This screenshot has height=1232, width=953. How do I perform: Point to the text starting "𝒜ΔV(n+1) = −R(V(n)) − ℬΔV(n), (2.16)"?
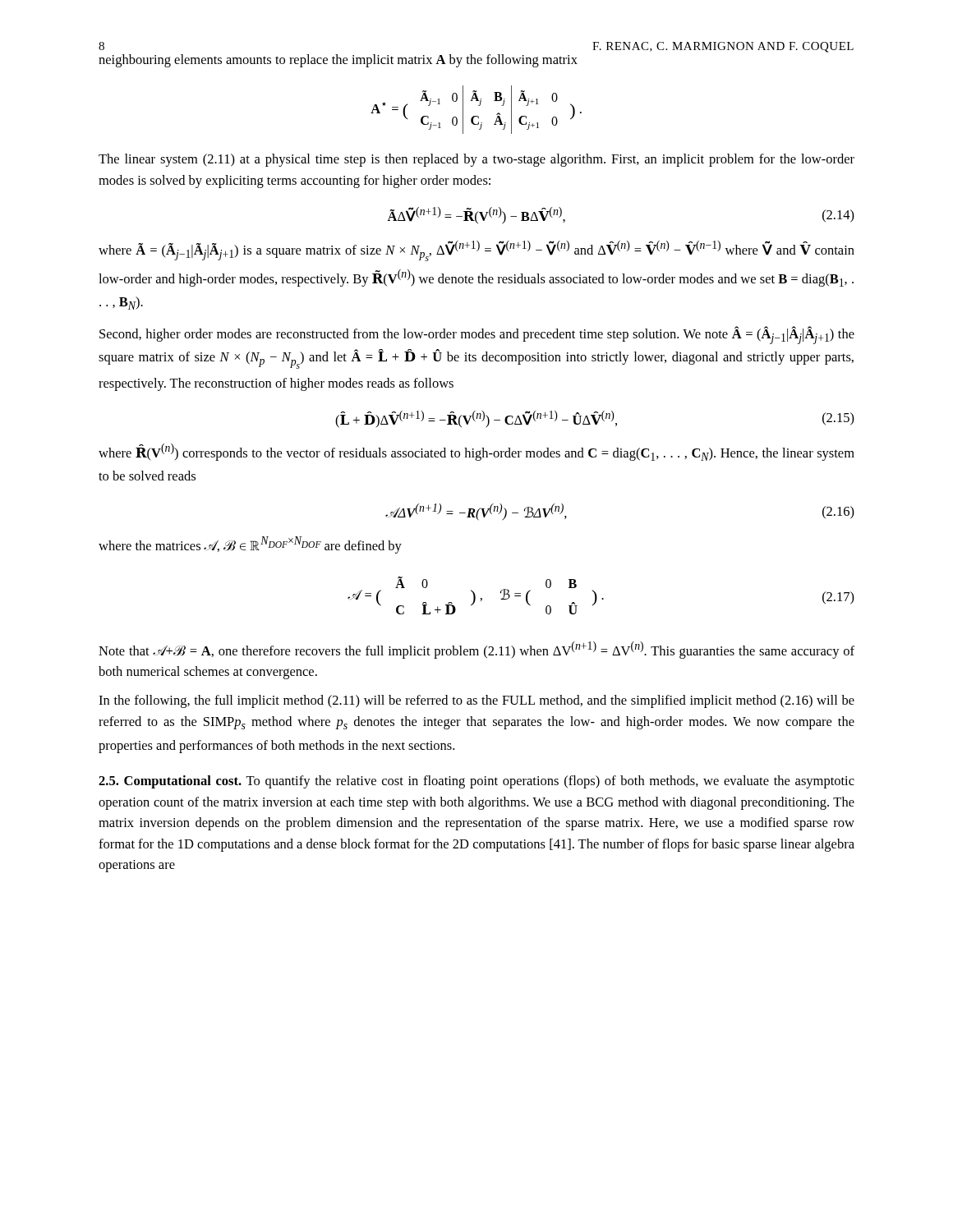point(476,511)
